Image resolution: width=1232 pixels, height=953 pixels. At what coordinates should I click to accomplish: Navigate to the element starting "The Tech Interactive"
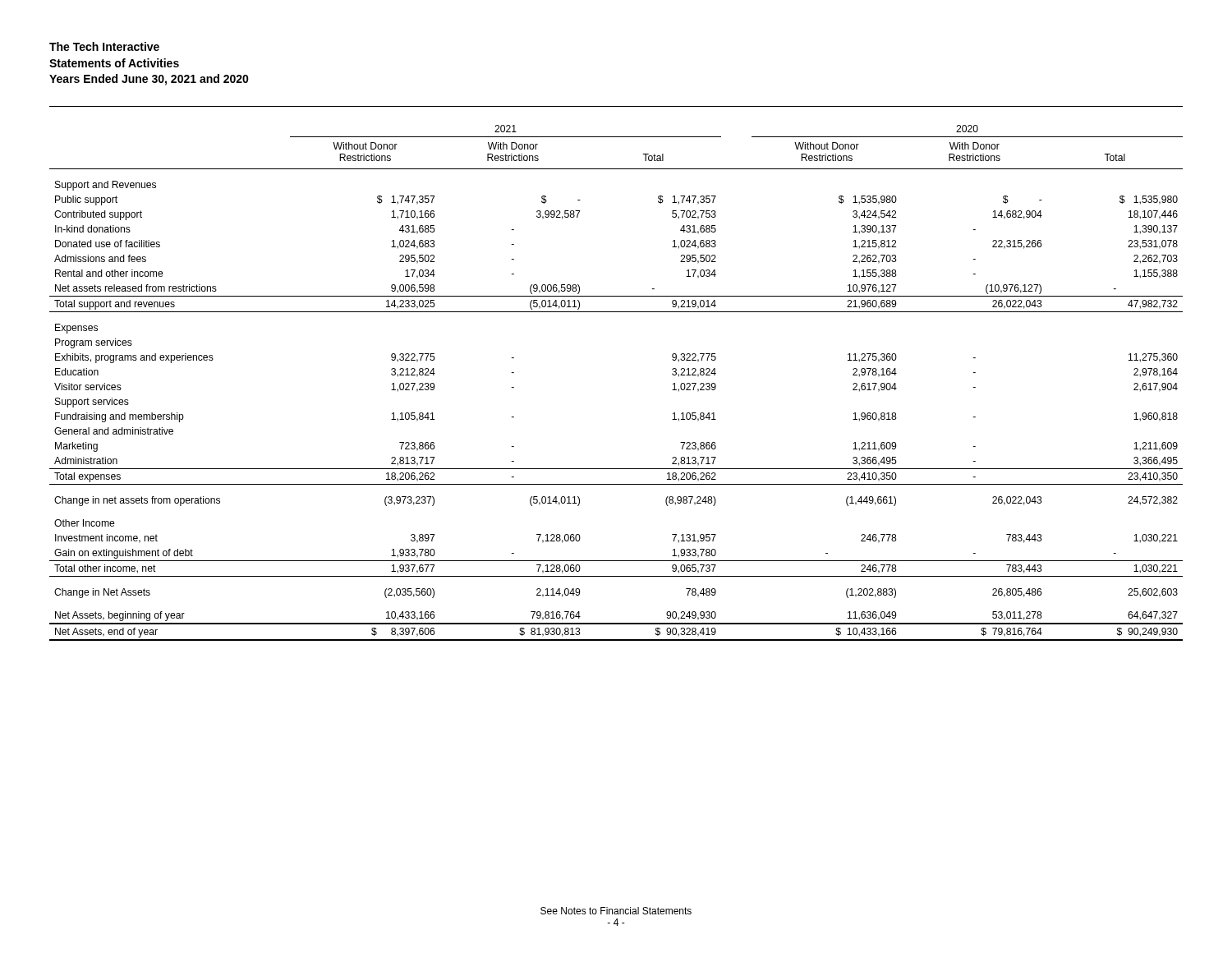pos(104,46)
